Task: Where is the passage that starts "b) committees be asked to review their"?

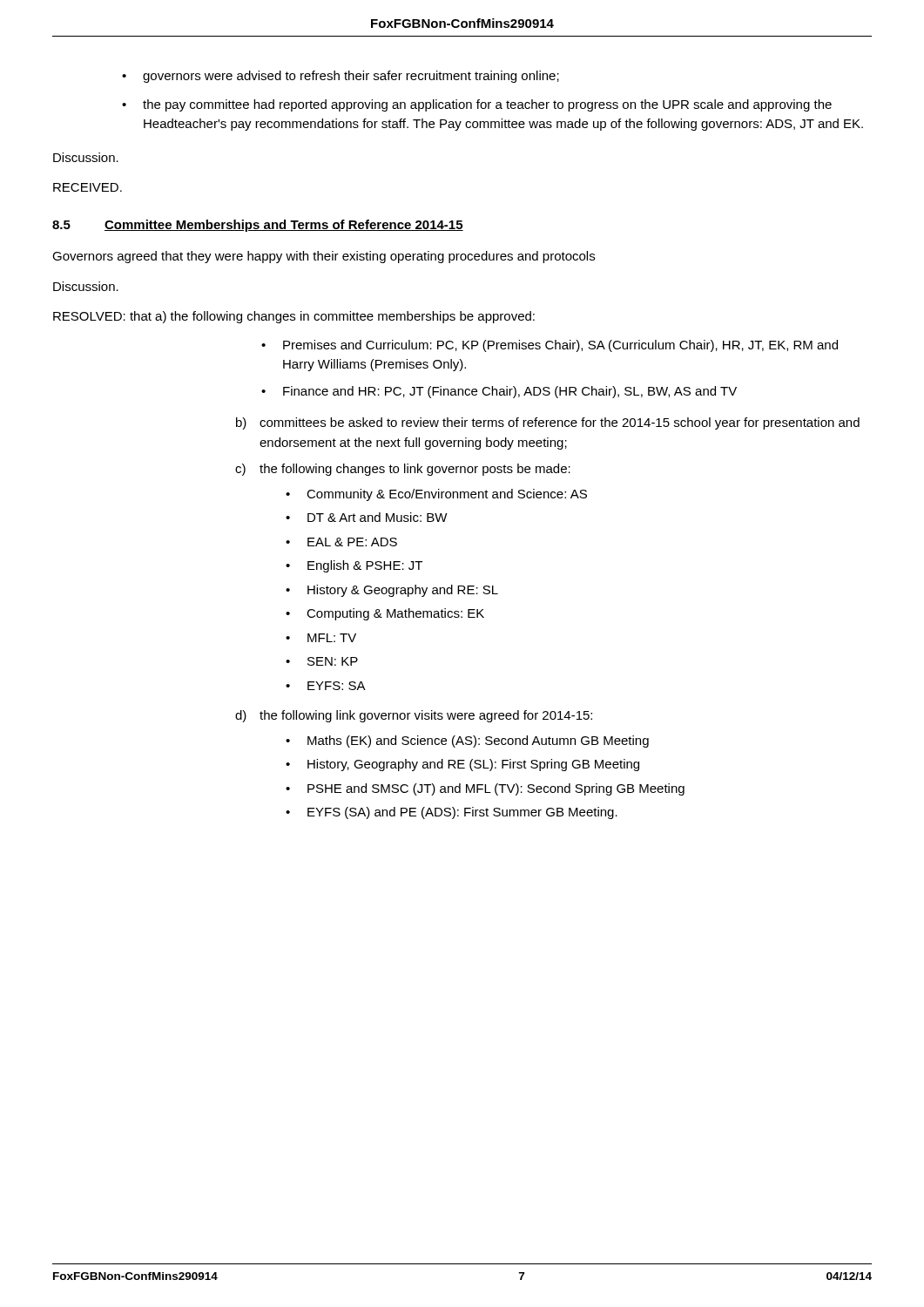Action: coord(553,433)
